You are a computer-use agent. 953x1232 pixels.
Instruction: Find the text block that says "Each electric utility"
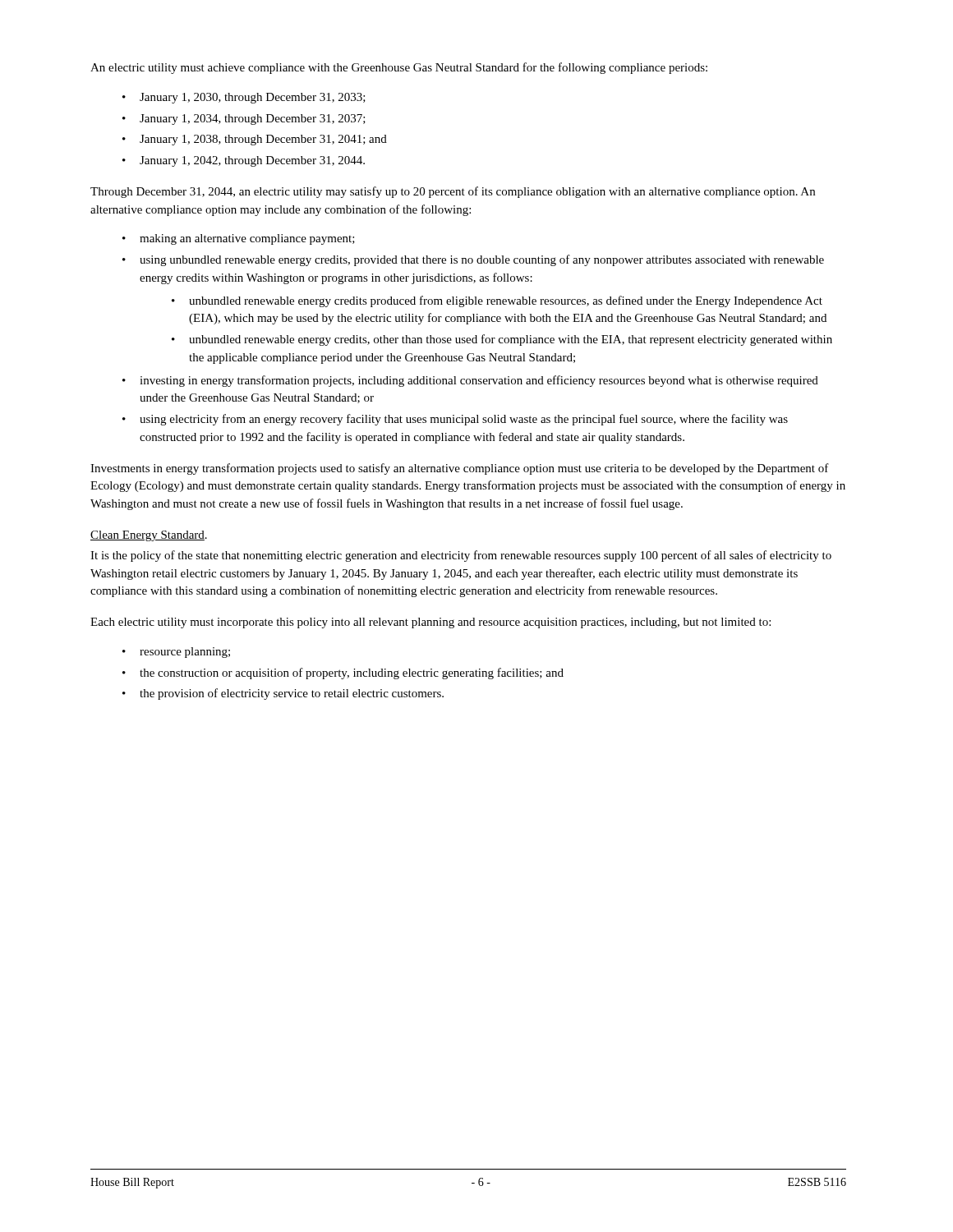(431, 622)
